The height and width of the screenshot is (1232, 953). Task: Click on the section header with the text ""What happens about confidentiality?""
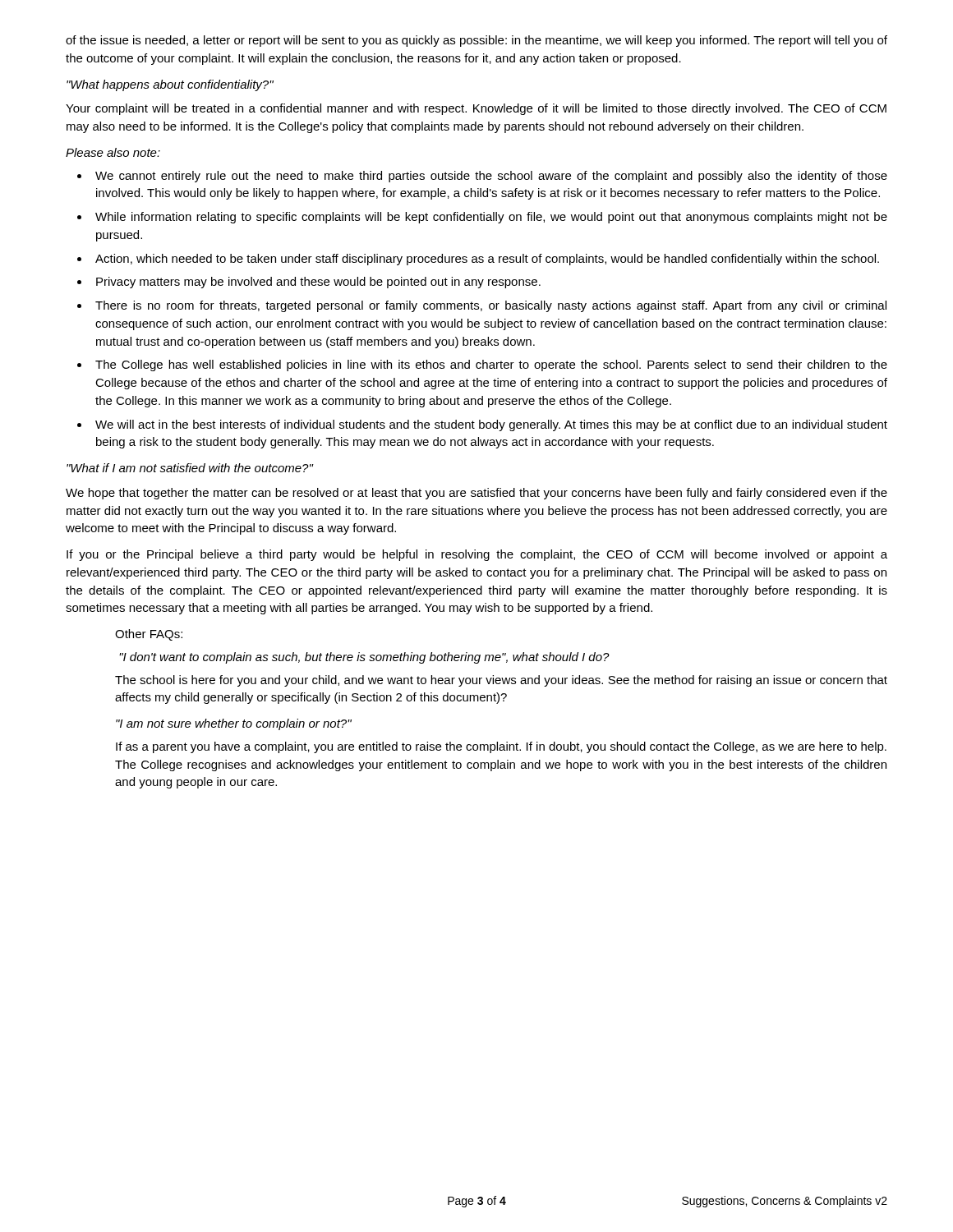point(169,84)
